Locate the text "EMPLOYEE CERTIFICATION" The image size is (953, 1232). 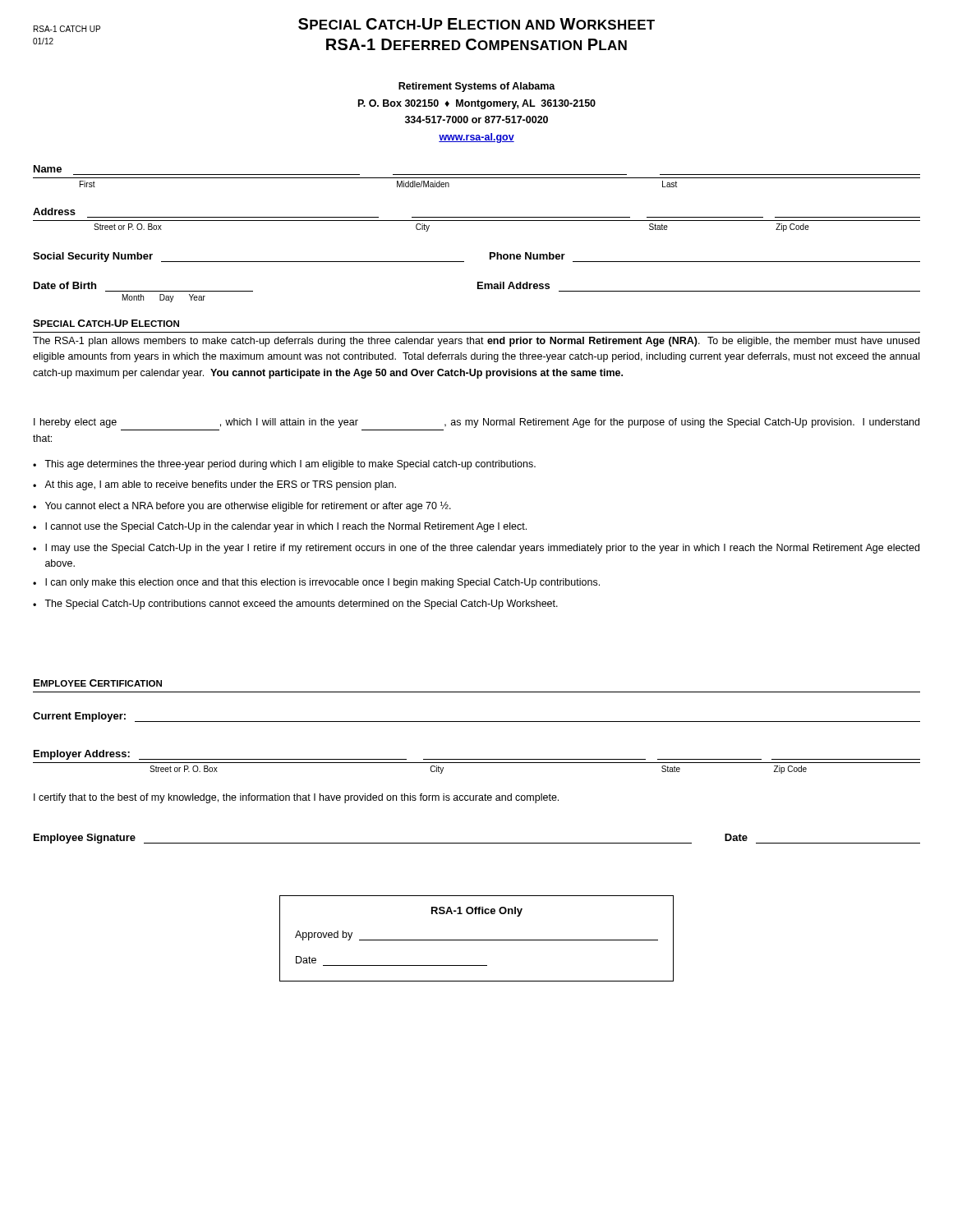tap(98, 683)
